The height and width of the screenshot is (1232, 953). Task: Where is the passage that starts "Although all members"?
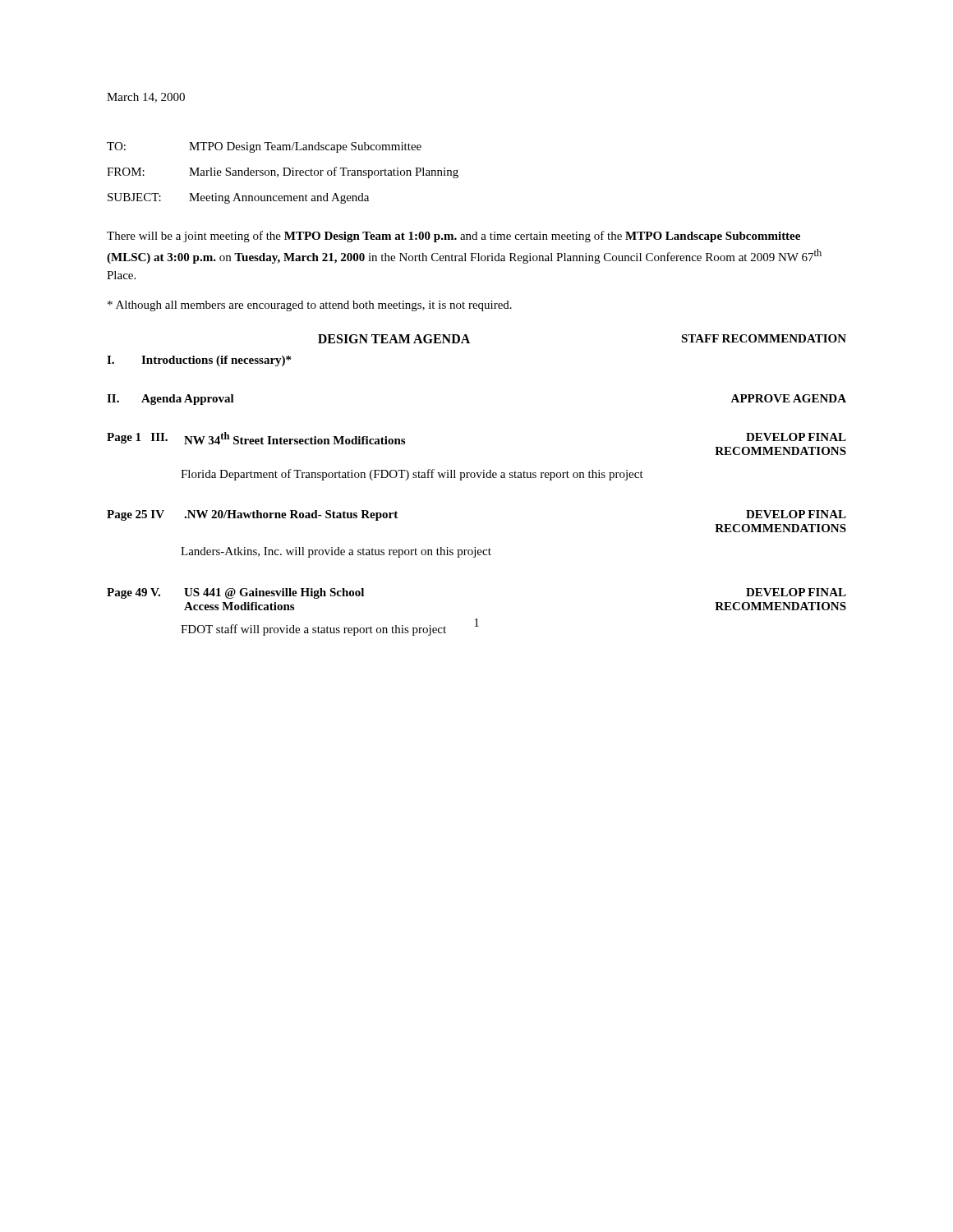click(310, 304)
